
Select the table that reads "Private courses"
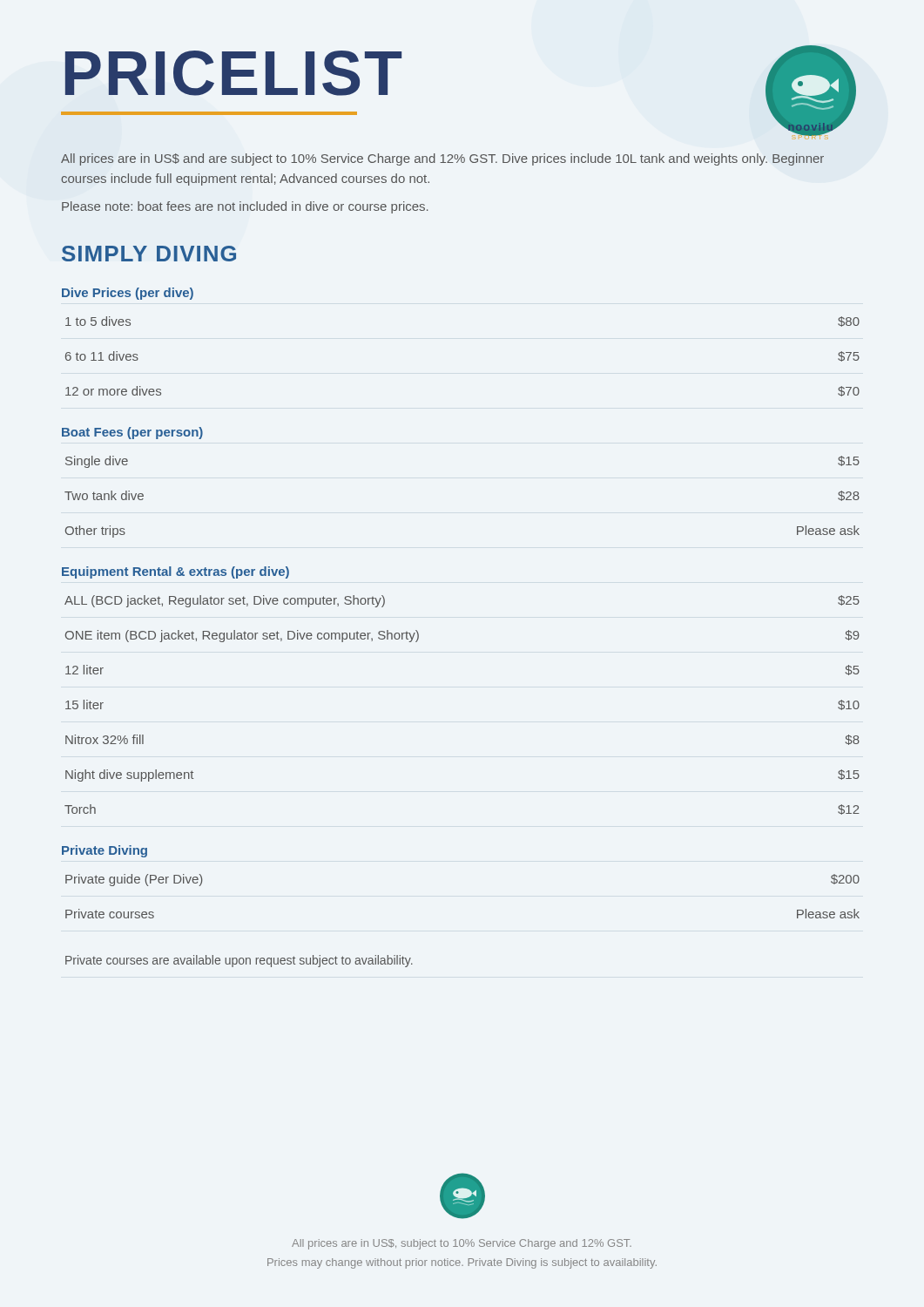(x=462, y=896)
